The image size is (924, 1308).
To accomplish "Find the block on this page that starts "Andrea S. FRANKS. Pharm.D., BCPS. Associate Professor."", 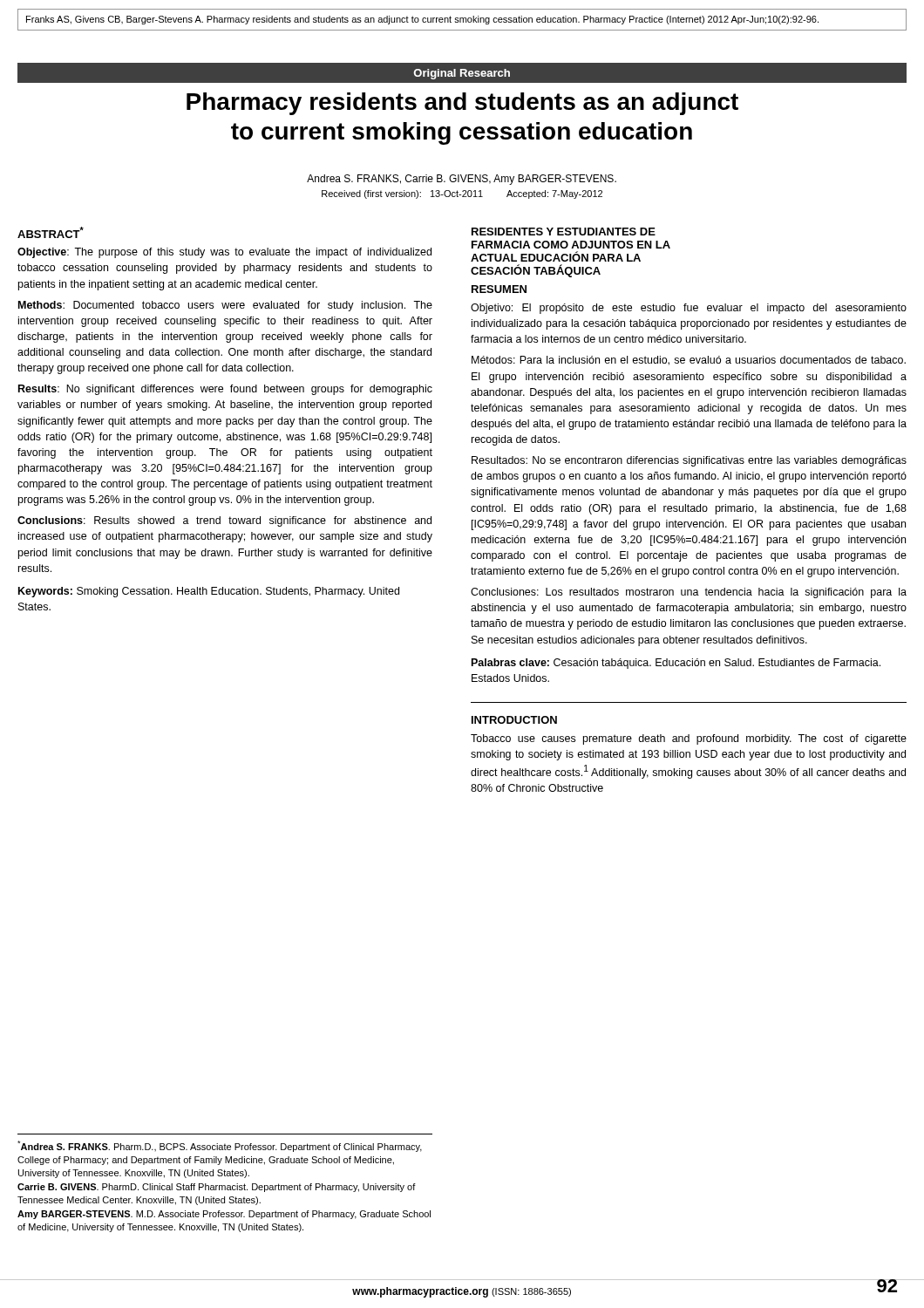I will (224, 1186).
